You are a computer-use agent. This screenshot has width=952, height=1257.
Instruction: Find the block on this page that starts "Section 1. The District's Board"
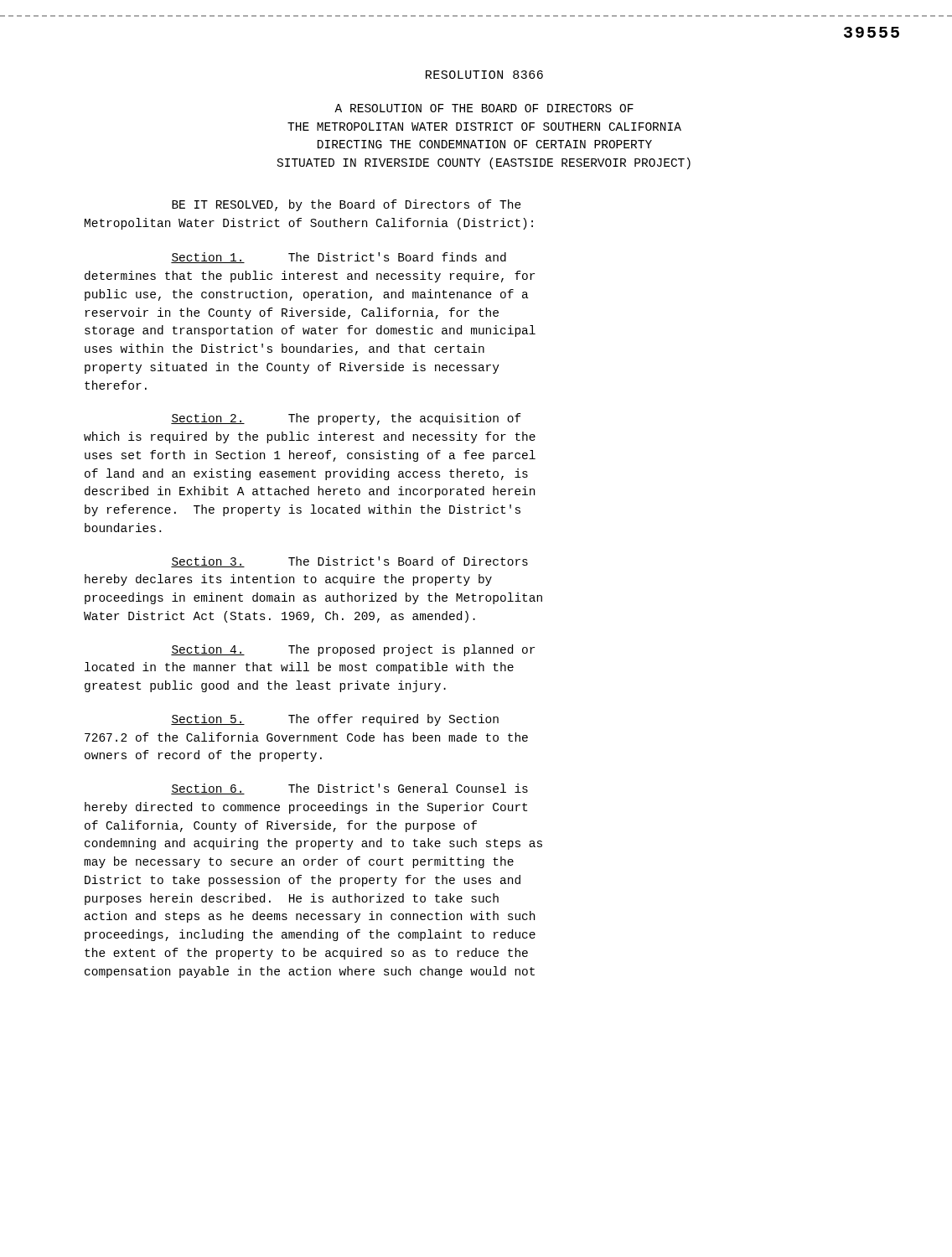(310, 322)
